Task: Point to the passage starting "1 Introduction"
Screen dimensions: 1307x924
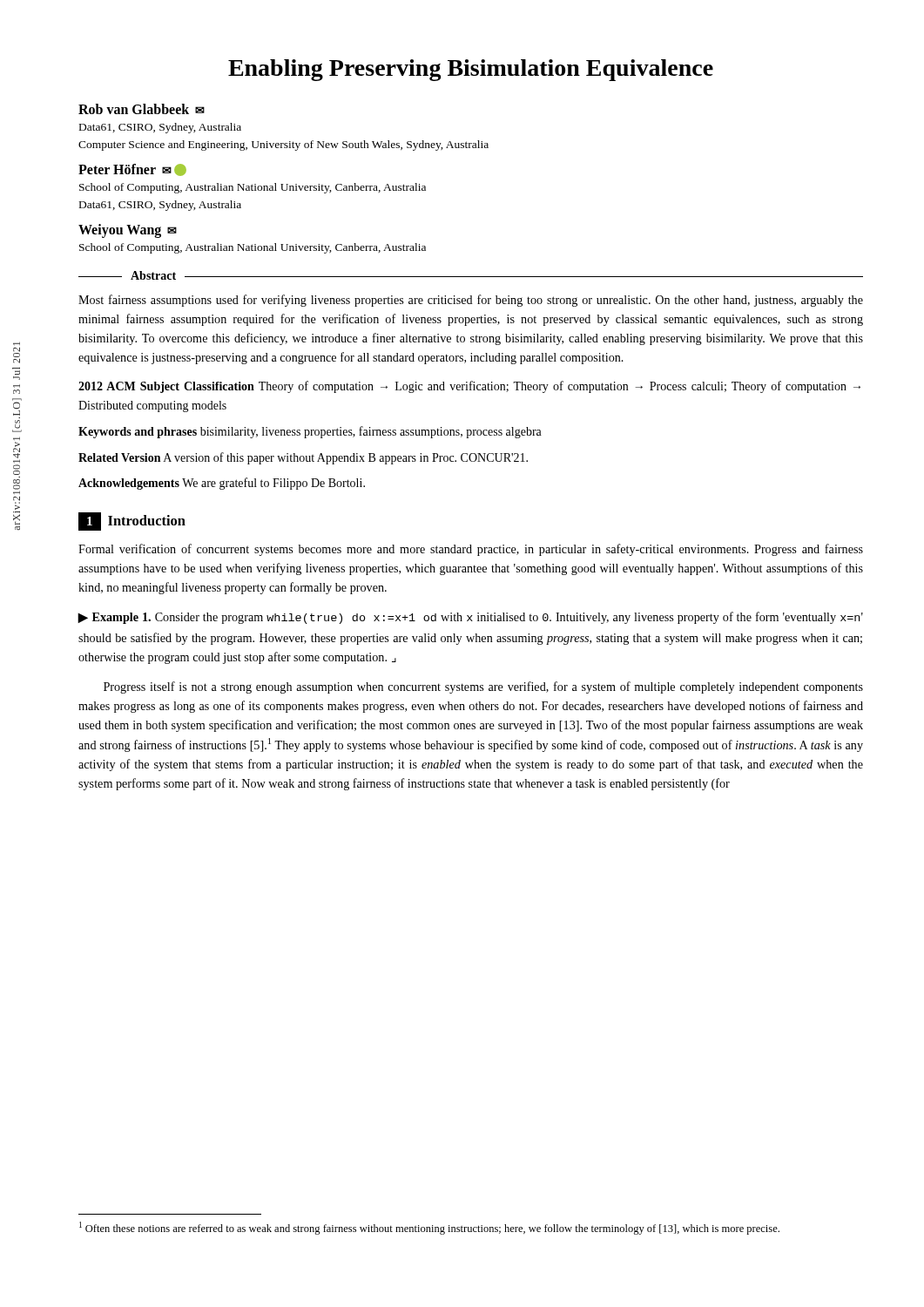Action: pos(132,521)
